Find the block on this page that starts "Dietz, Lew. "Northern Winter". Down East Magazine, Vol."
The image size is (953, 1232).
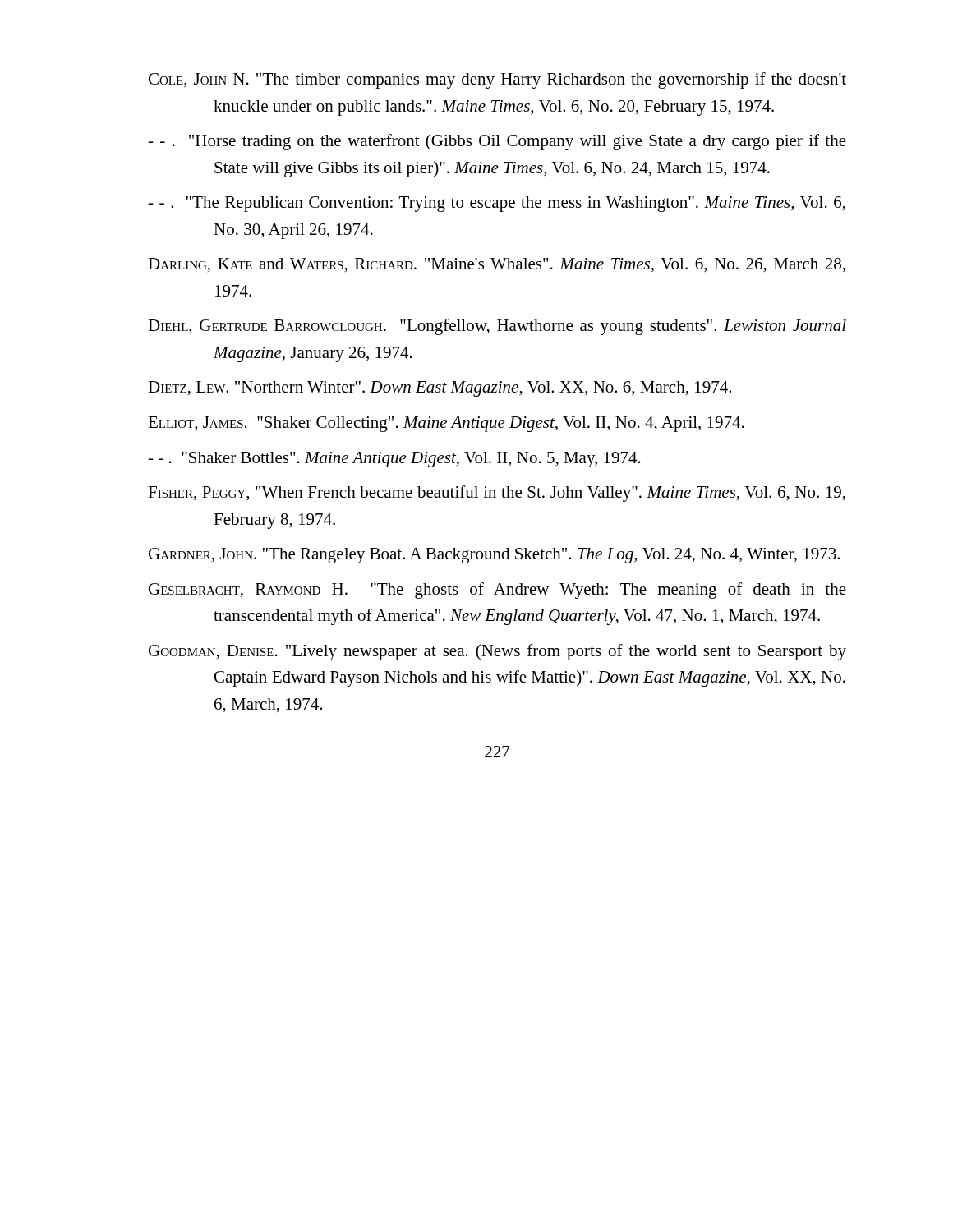click(497, 387)
